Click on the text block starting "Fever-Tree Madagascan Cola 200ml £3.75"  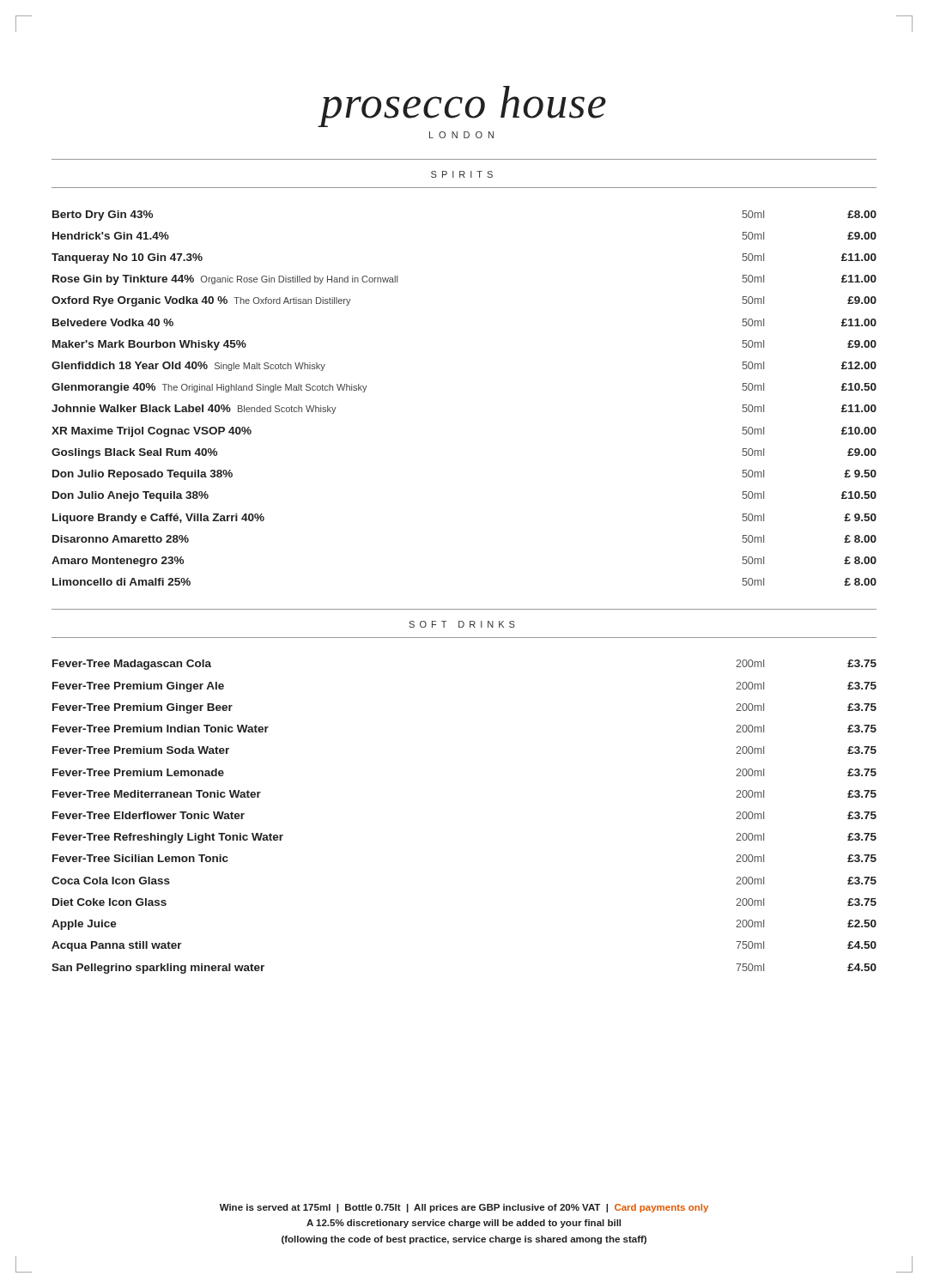[125, 664]
